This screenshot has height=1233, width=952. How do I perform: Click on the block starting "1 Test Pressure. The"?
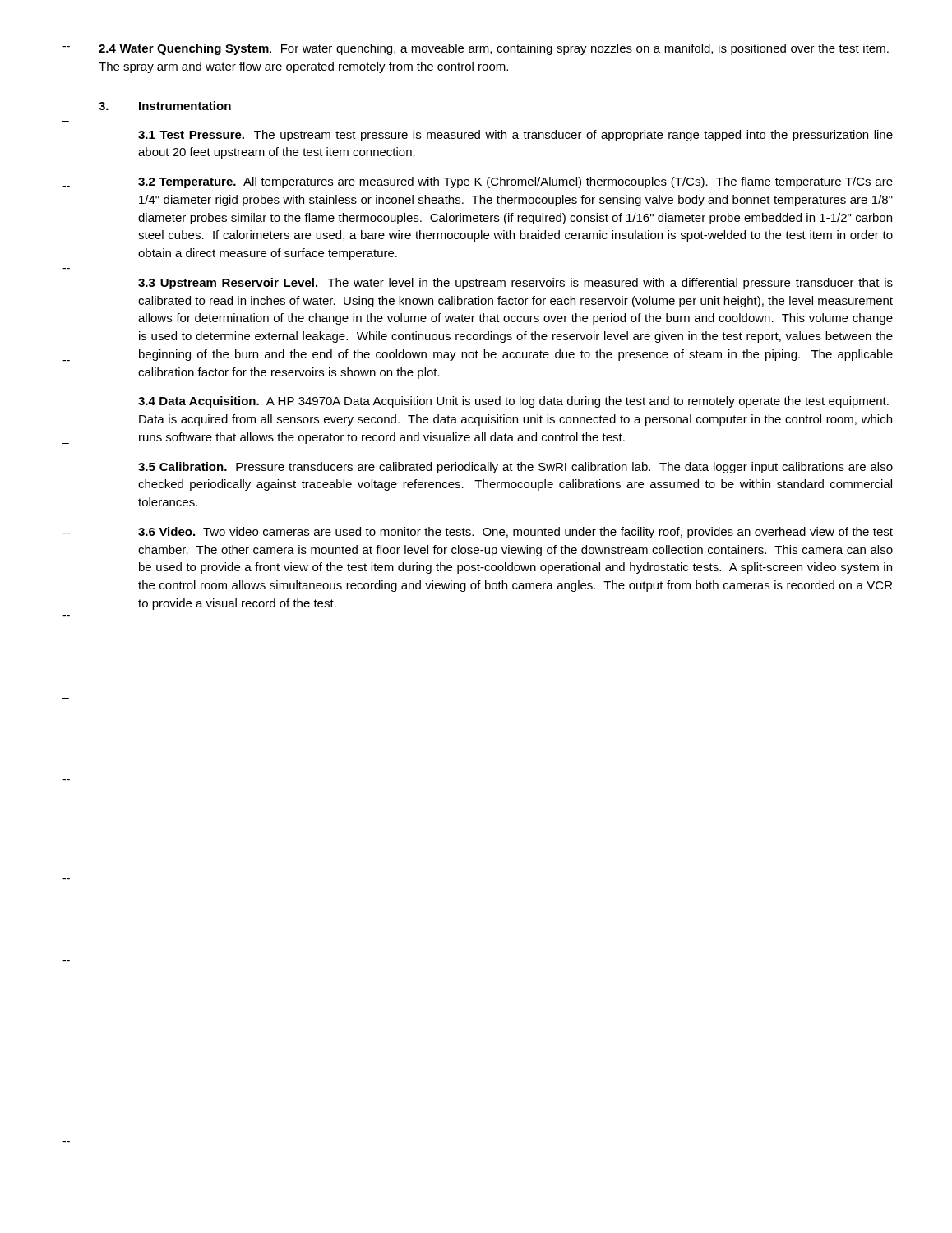[x=515, y=143]
